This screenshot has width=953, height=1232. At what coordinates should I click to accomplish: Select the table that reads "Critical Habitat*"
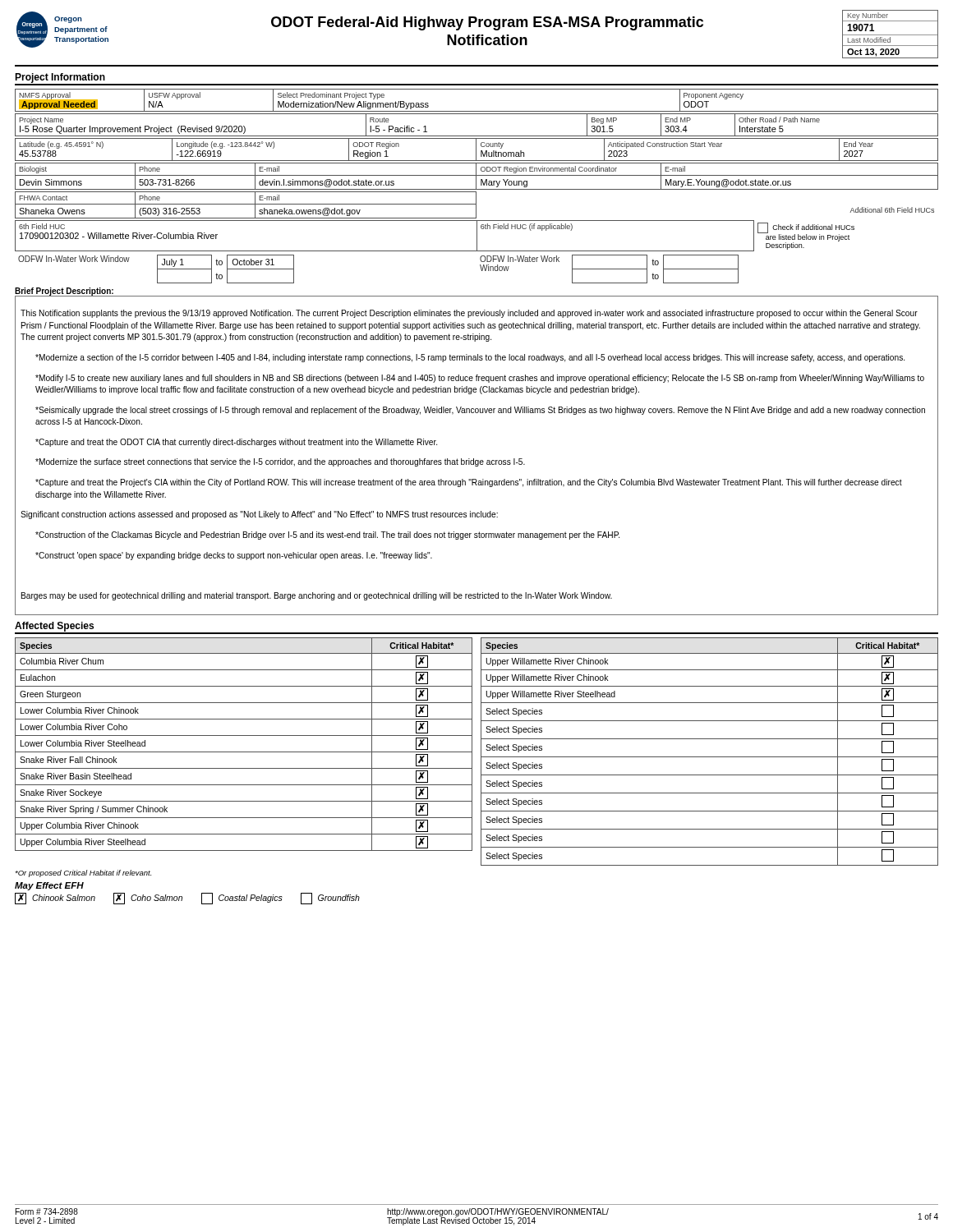click(476, 751)
